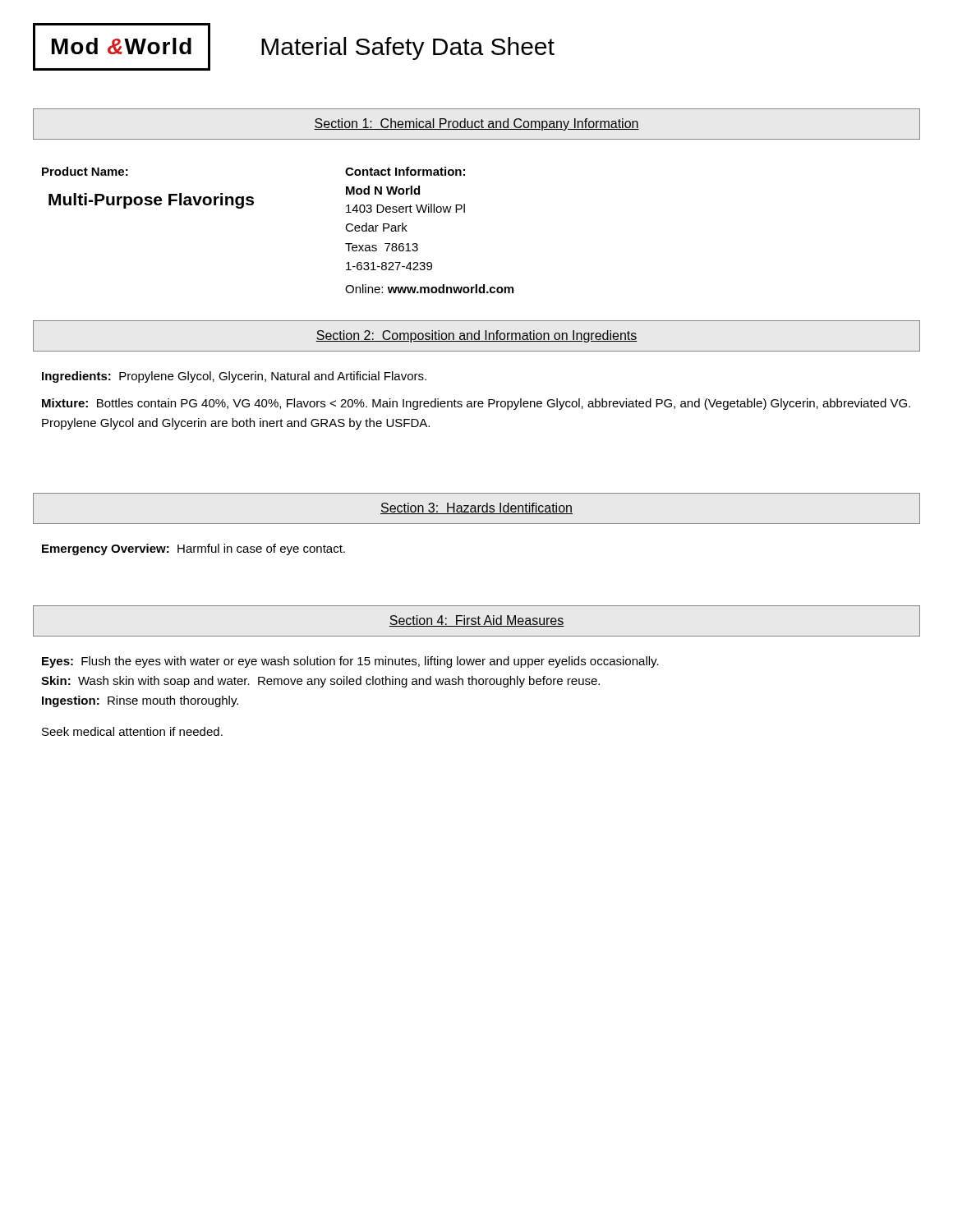953x1232 pixels.
Task: Click on the passage starting "Section 1: Chemical Product and Company"
Action: (x=476, y=124)
